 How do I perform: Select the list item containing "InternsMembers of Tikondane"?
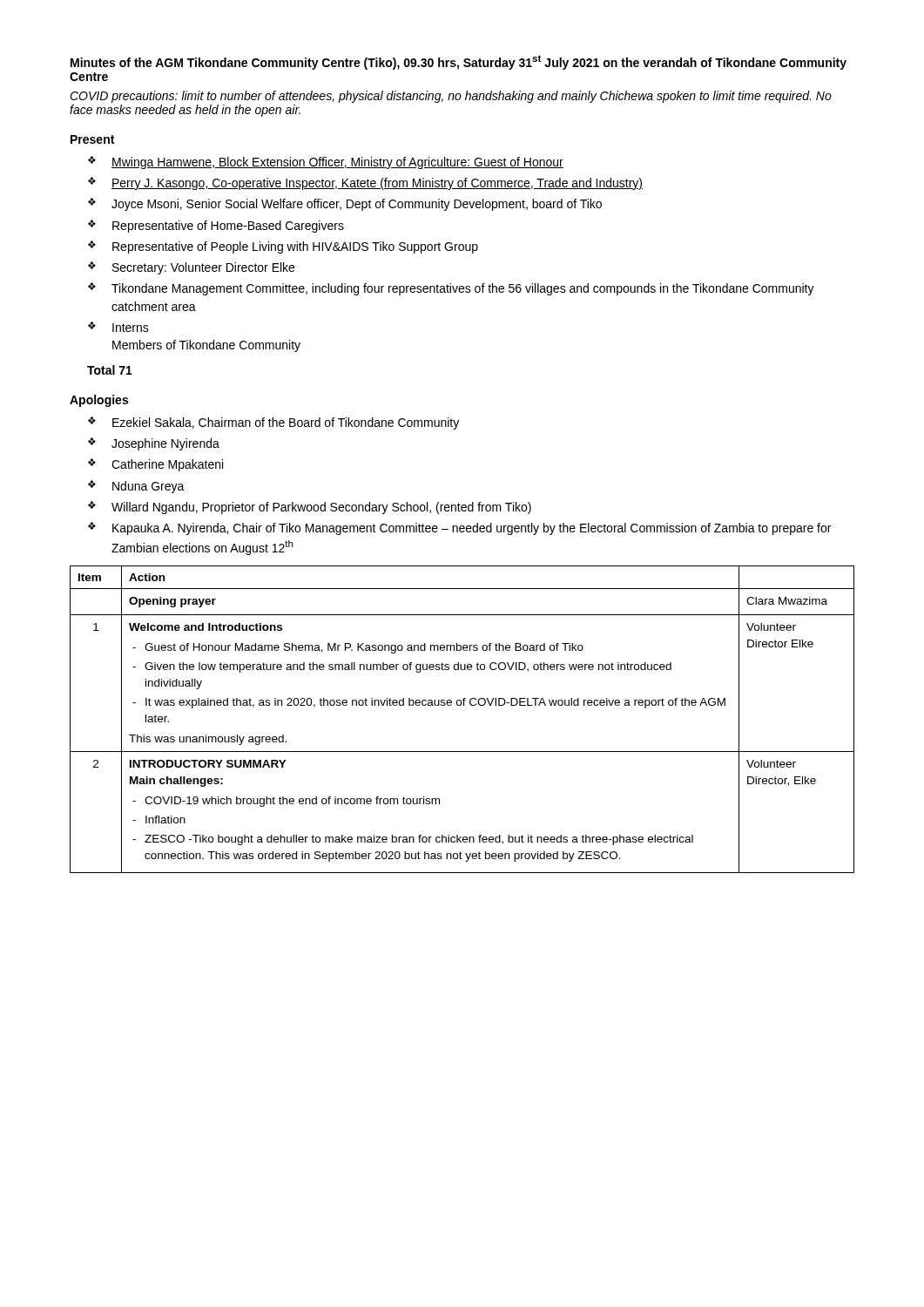(x=206, y=337)
